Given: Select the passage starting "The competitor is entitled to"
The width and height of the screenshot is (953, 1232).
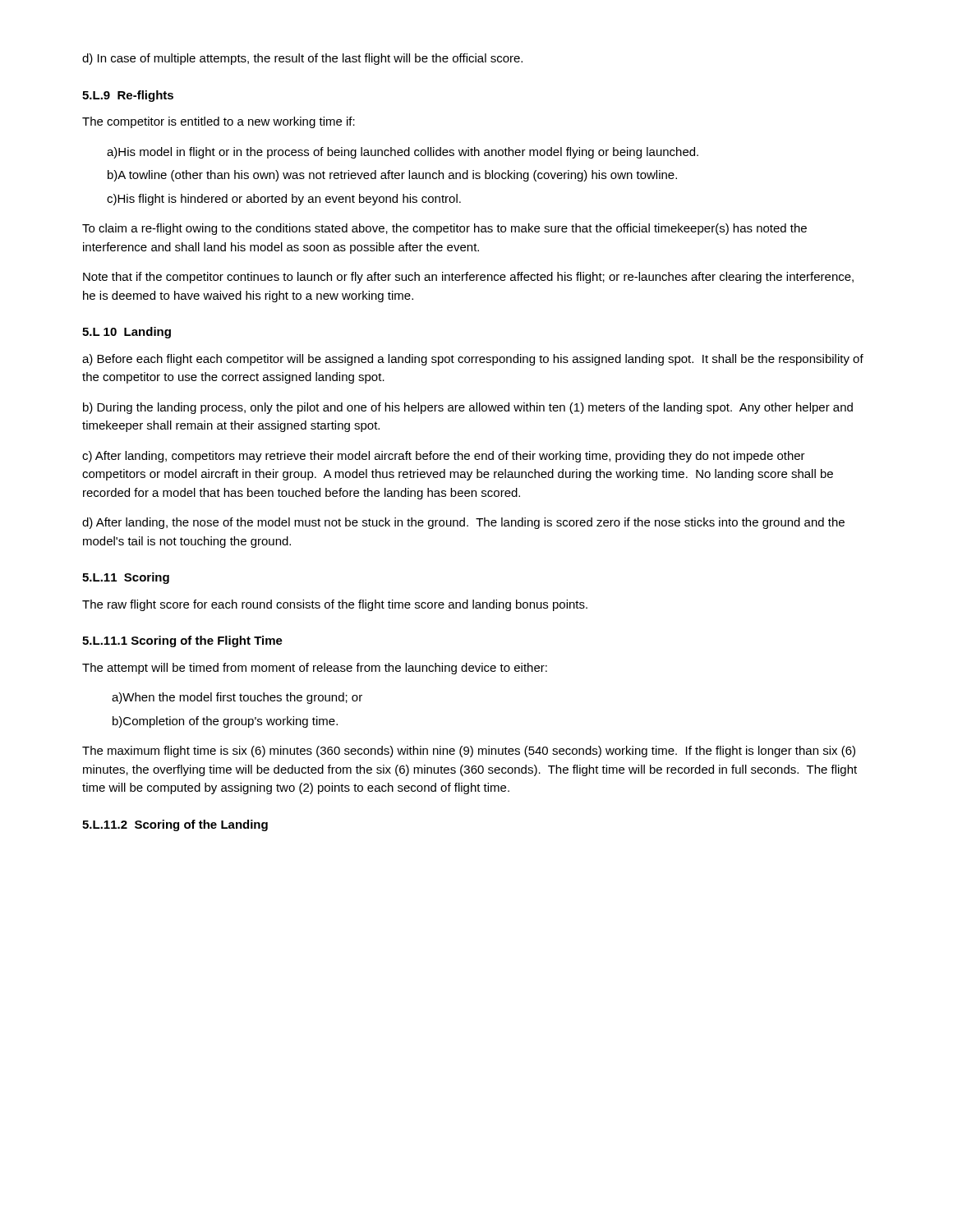Looking at the screenshot, I should coord(219,121).
